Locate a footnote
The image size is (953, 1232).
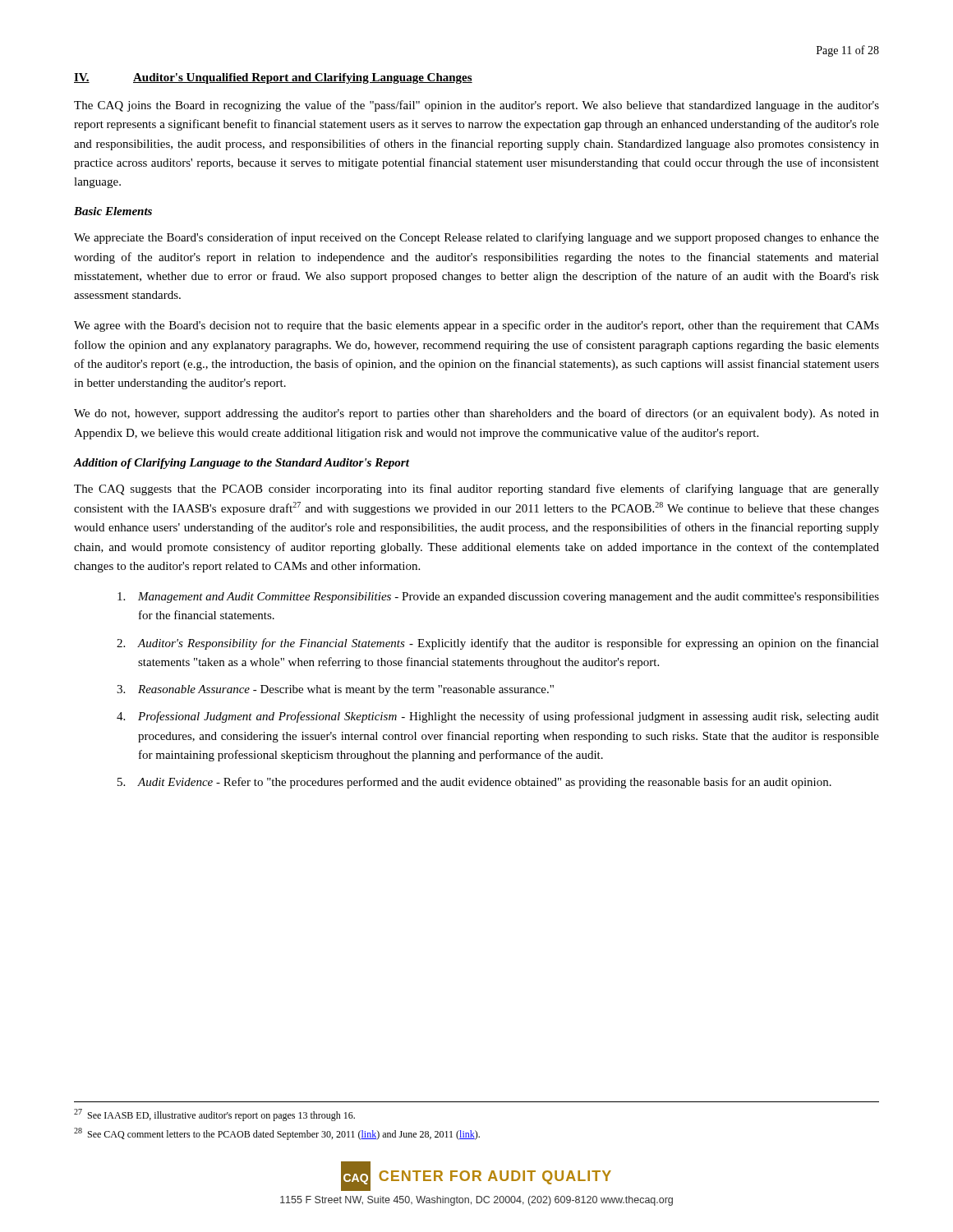click(476, 1124)
